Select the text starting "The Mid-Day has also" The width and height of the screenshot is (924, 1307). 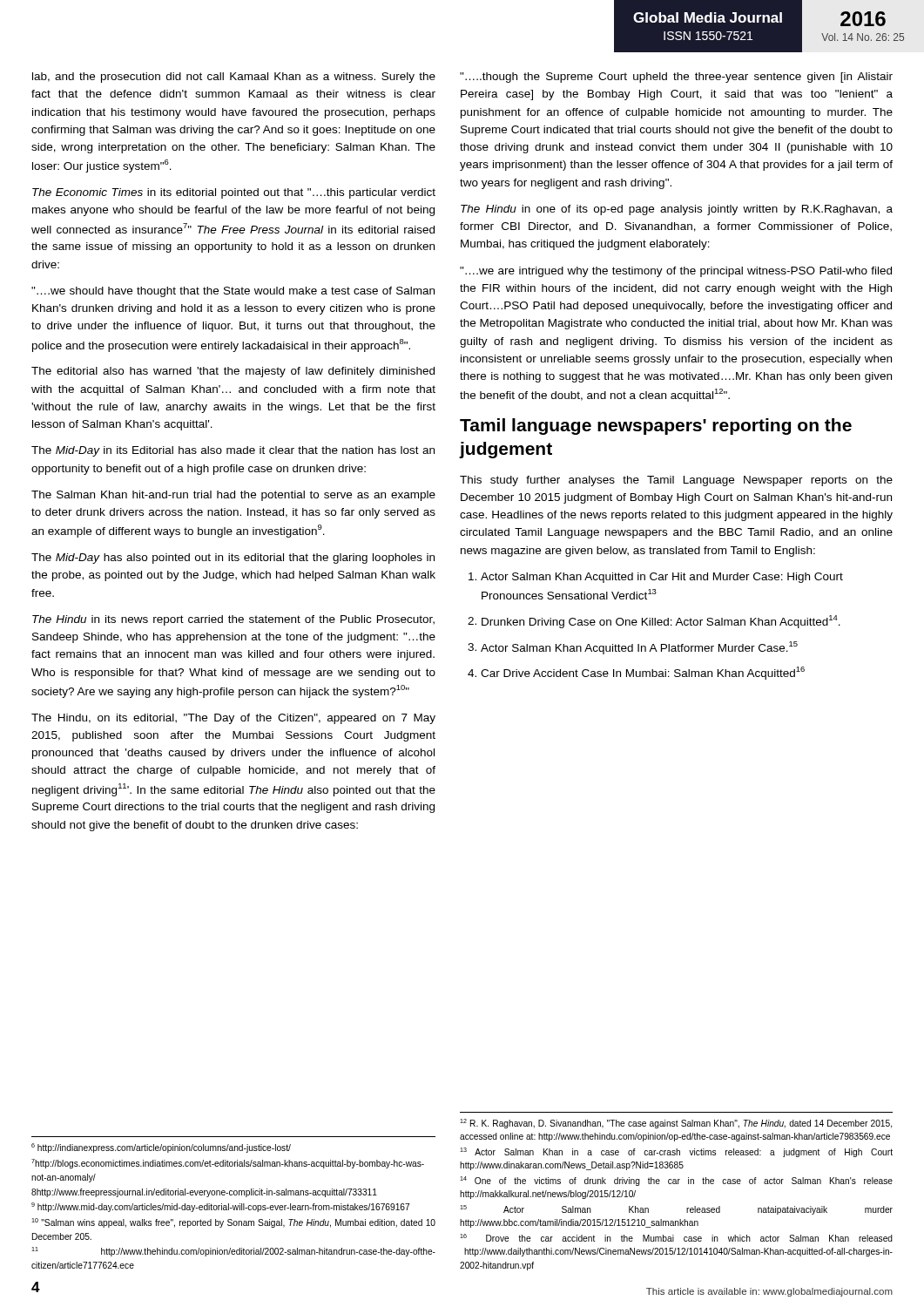pyautogui.click(x=233, y=575)
